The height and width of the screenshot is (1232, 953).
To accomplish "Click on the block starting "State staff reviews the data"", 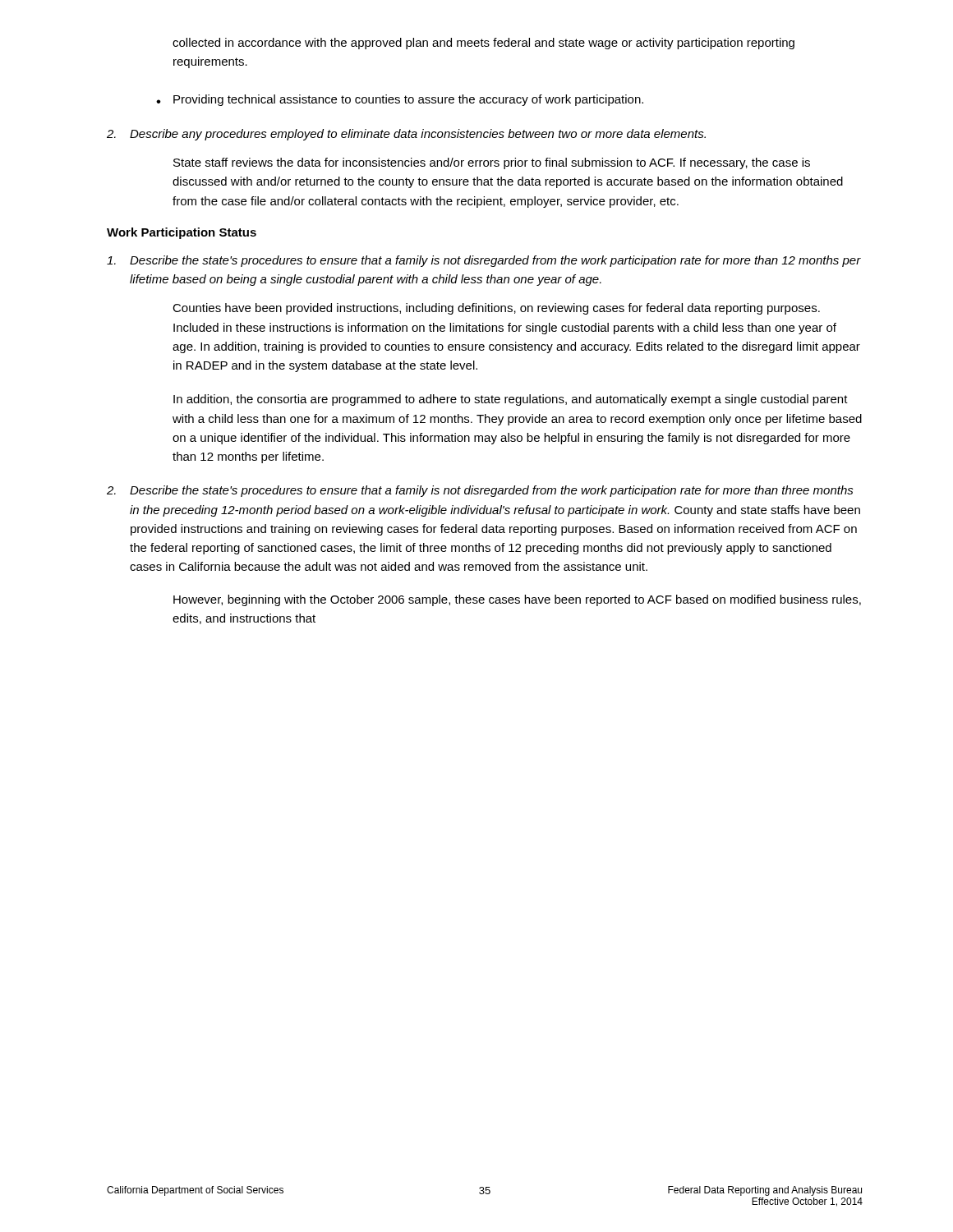I will [x=508, y=181].
